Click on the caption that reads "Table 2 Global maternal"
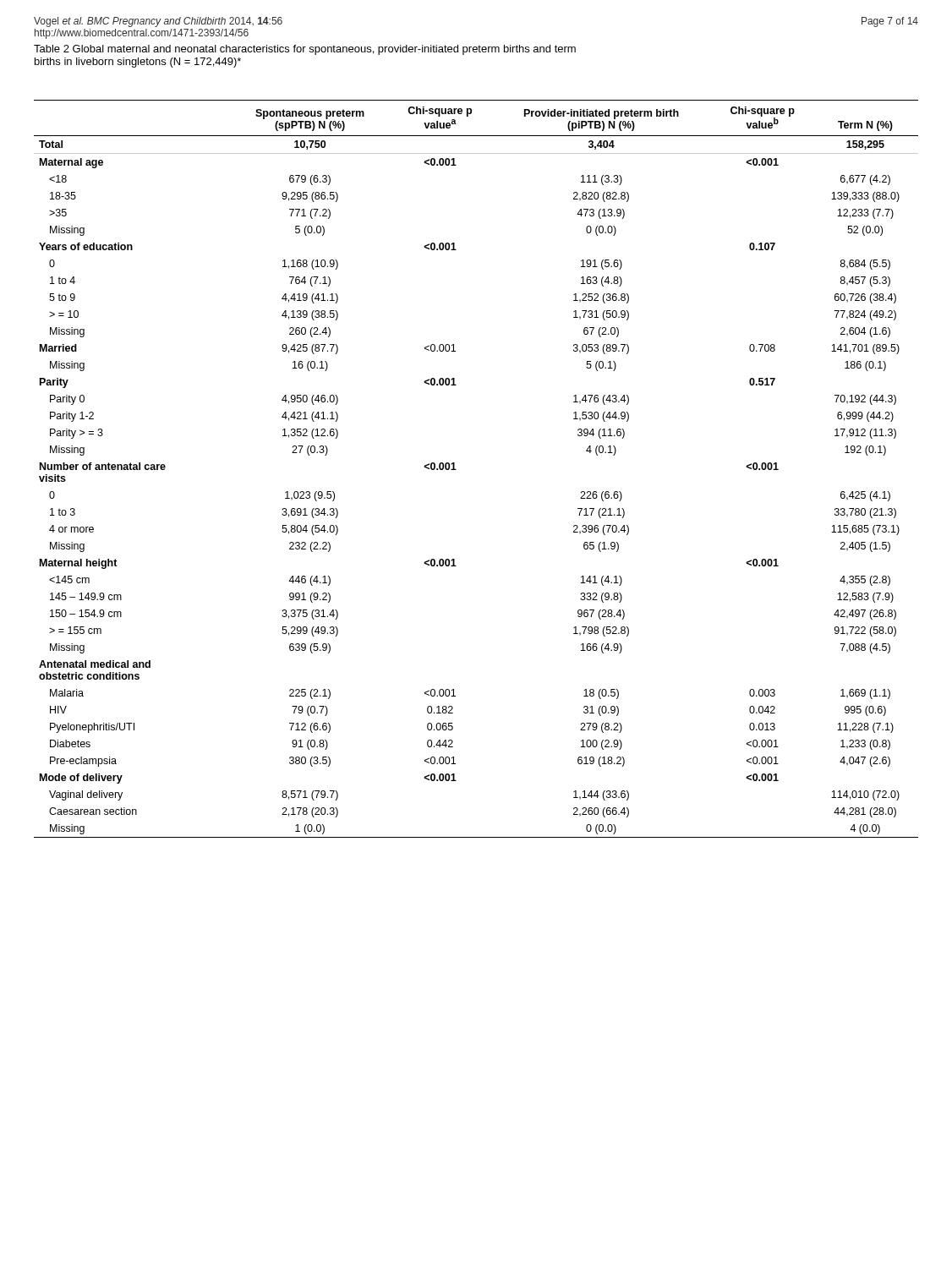Image resolution: width=952 pixels, height=1268 pixels. coord(476,55)
